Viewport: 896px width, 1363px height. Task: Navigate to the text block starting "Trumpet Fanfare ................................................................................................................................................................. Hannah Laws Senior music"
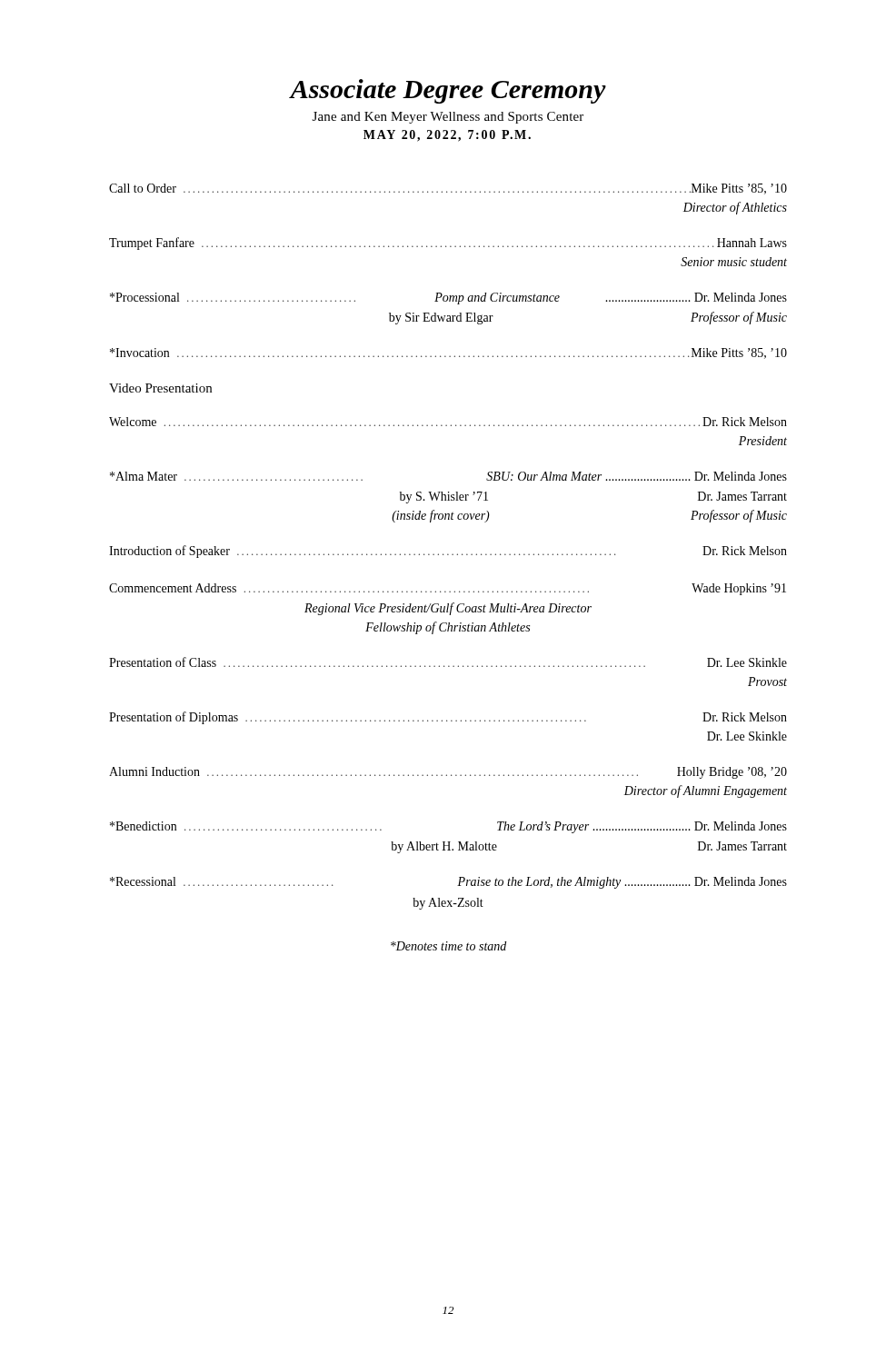coord(448,253)
